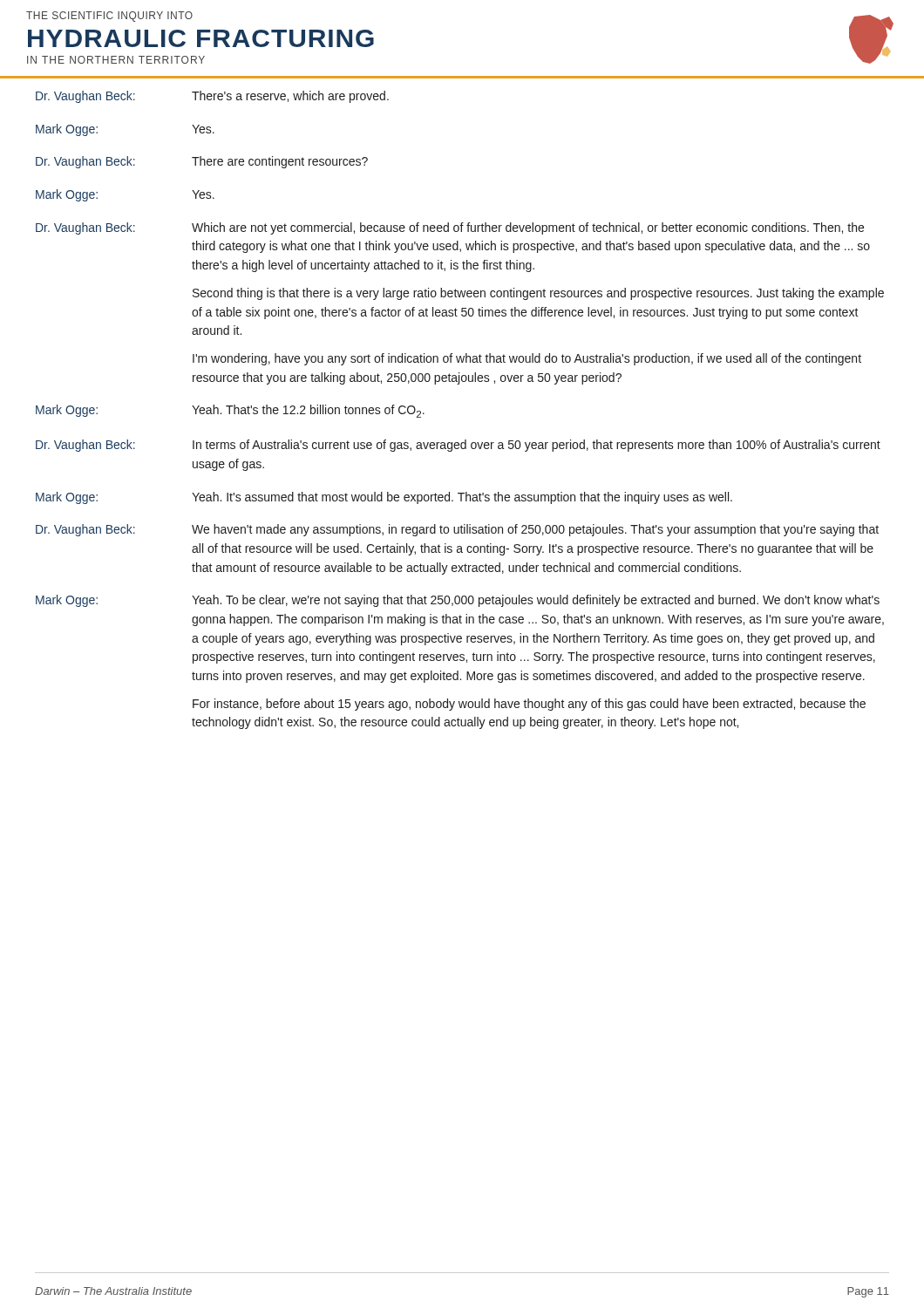Screen dimensions: 1308x924
Task: Navigate to the text block starting "Dr. Vaughan Beck: There's a reserve, which are"
Action: click(212, 97)
